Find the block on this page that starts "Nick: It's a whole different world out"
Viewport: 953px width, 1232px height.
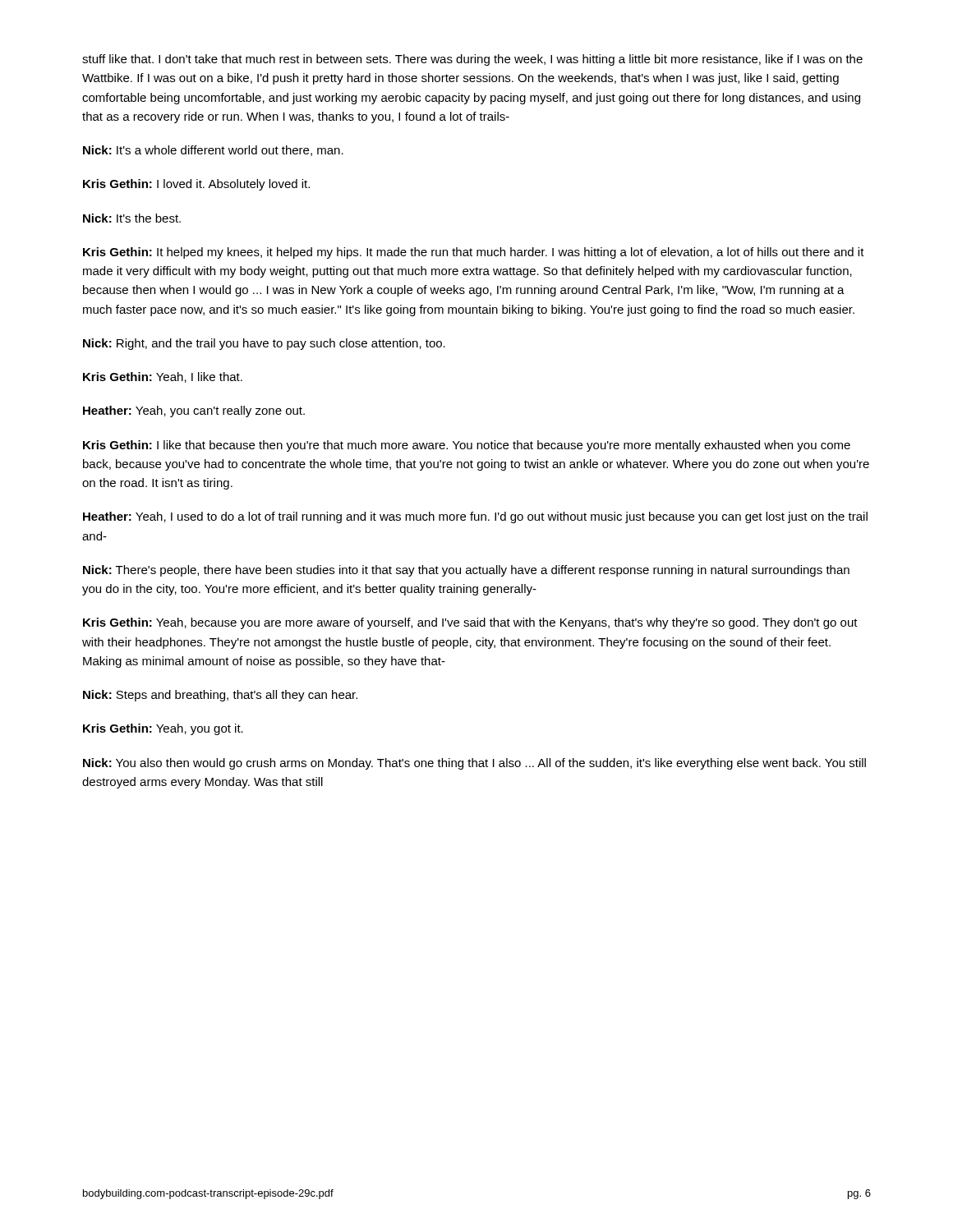point(213,150)
